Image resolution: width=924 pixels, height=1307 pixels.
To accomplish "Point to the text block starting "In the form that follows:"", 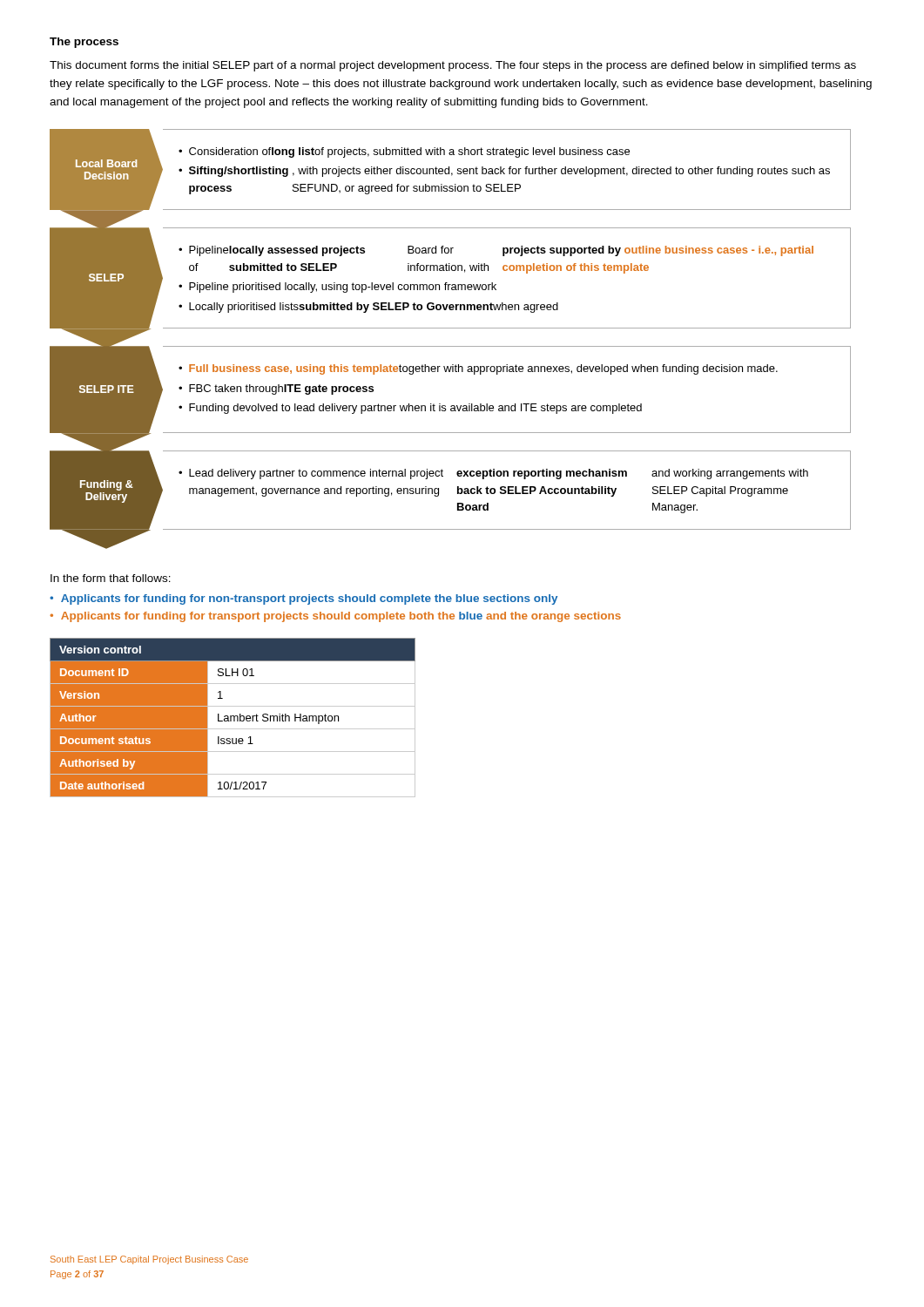I will coord(110,578).
